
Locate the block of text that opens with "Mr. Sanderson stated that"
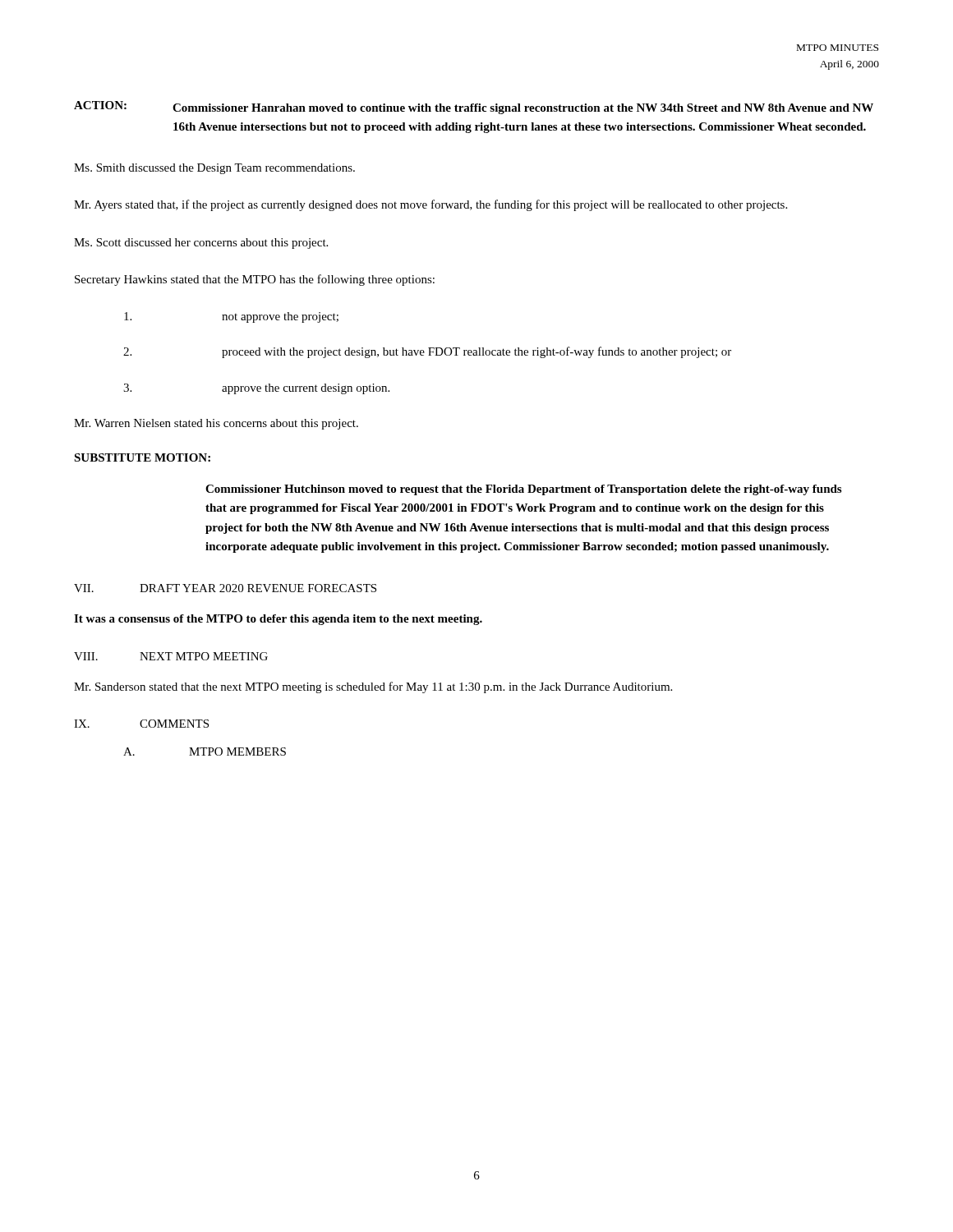(374, 686)
